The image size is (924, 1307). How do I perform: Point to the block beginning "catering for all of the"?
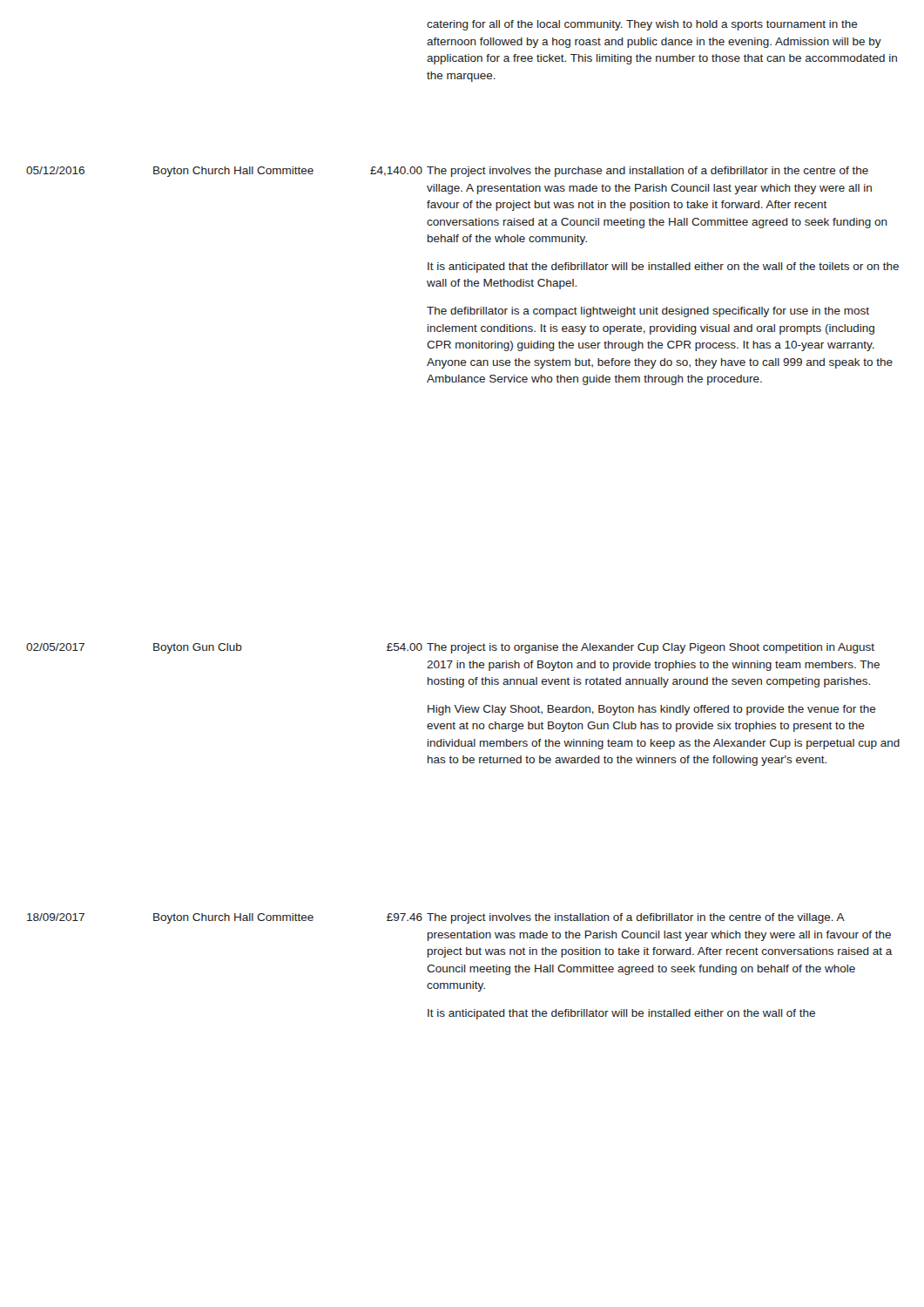coord(664,50)
